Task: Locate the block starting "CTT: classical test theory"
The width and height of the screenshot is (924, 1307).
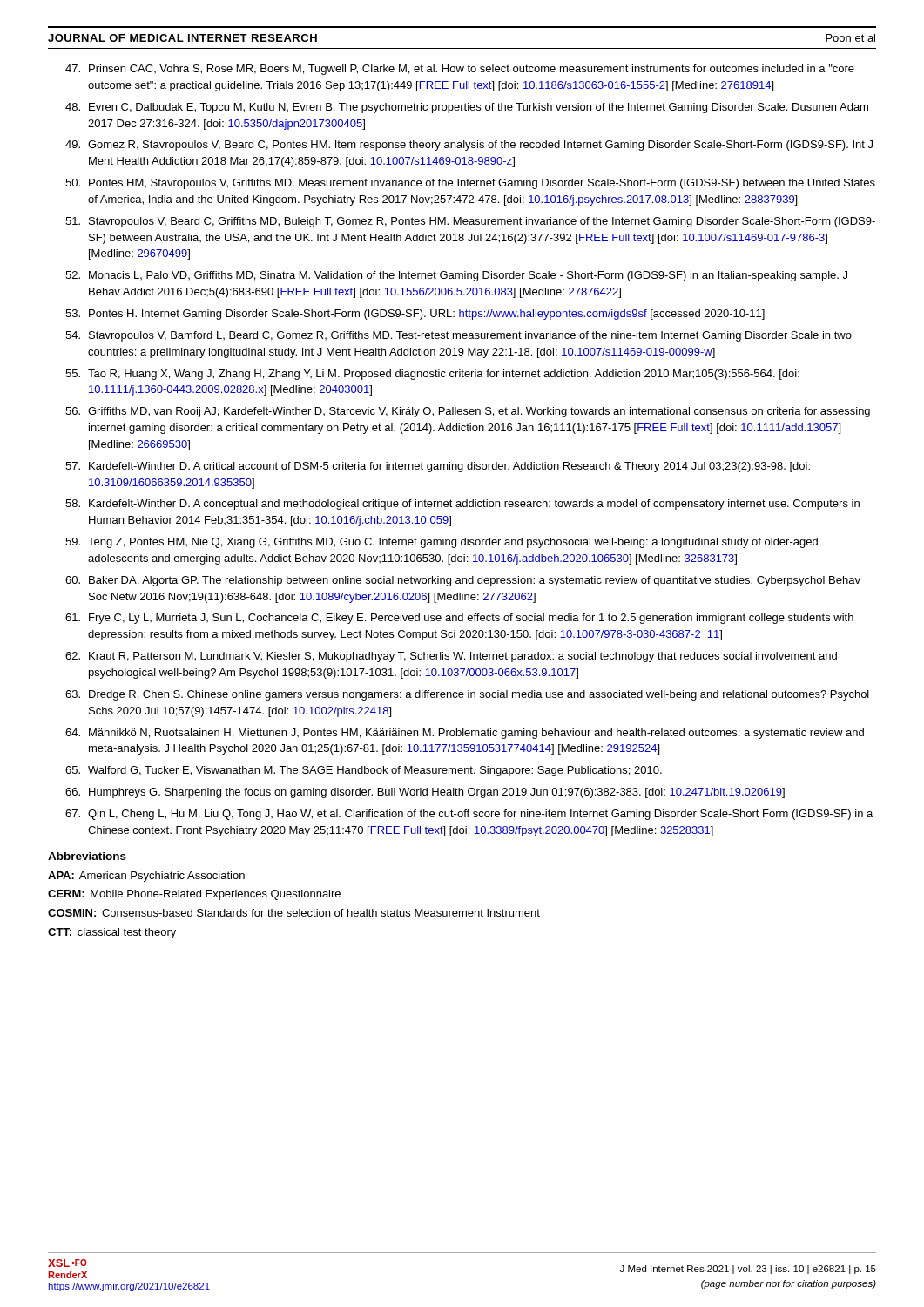Action: (x=112, y=932)
